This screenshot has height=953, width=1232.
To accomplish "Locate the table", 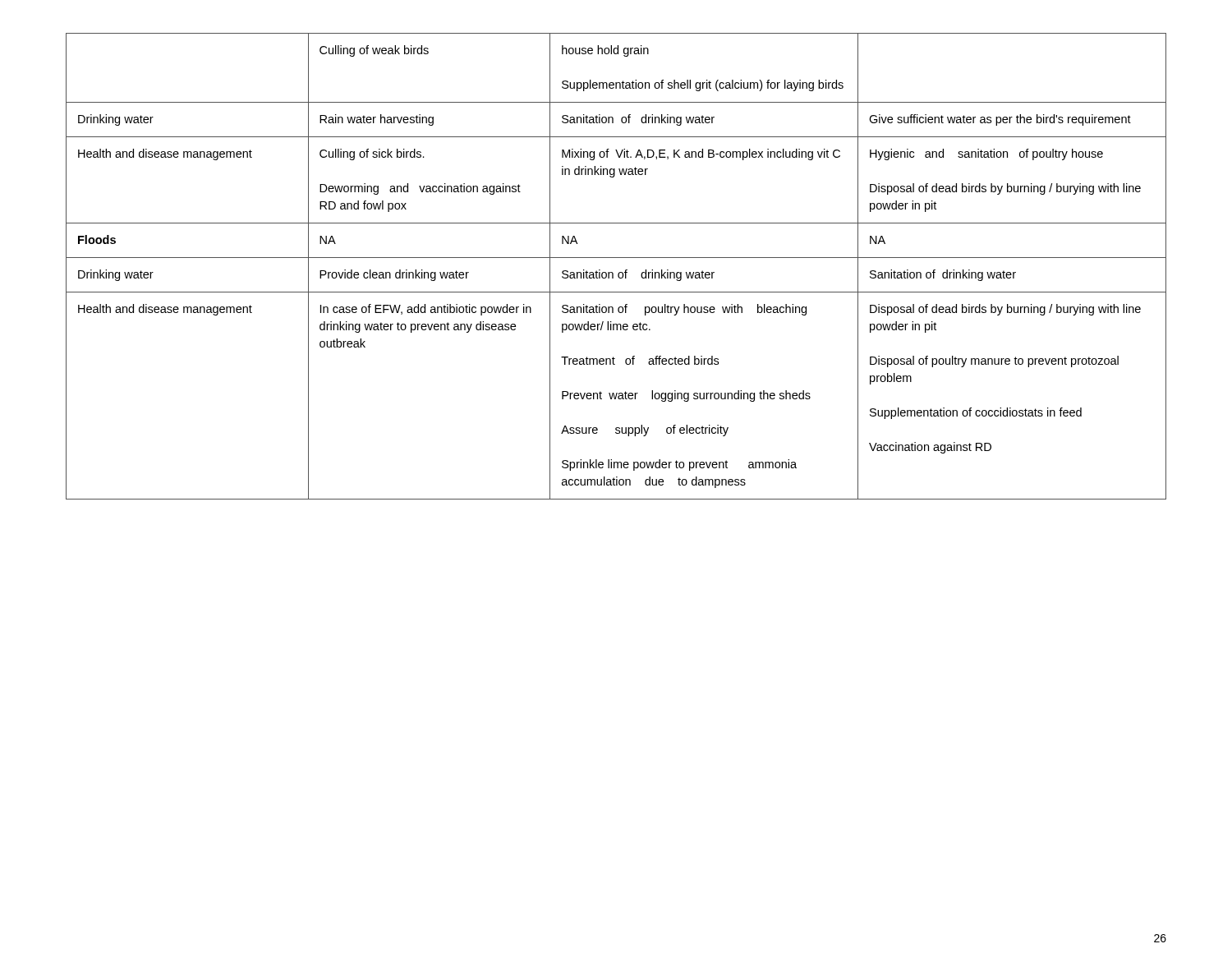I will 616,266.
